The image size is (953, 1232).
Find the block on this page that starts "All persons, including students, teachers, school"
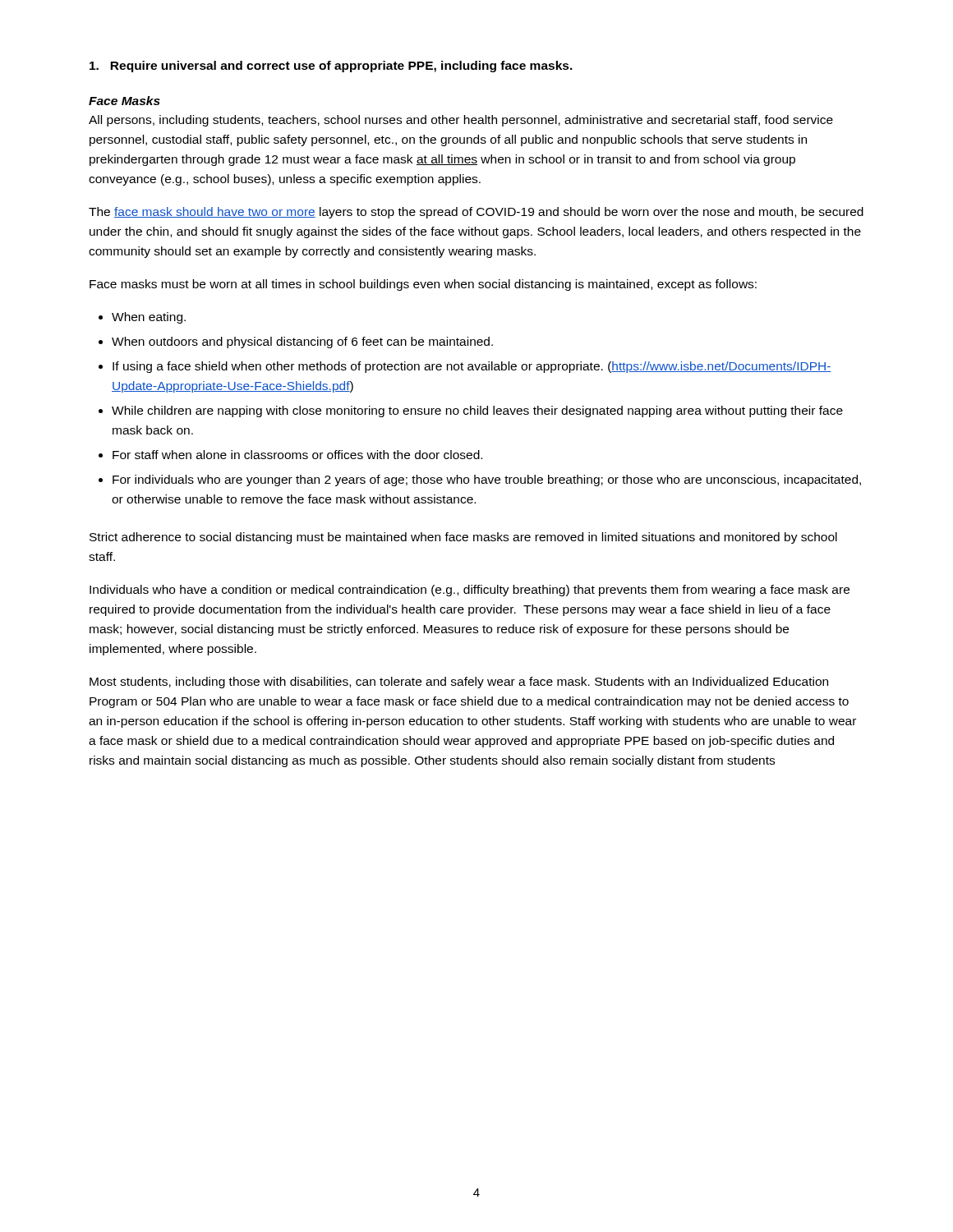(x=461, y=149)
